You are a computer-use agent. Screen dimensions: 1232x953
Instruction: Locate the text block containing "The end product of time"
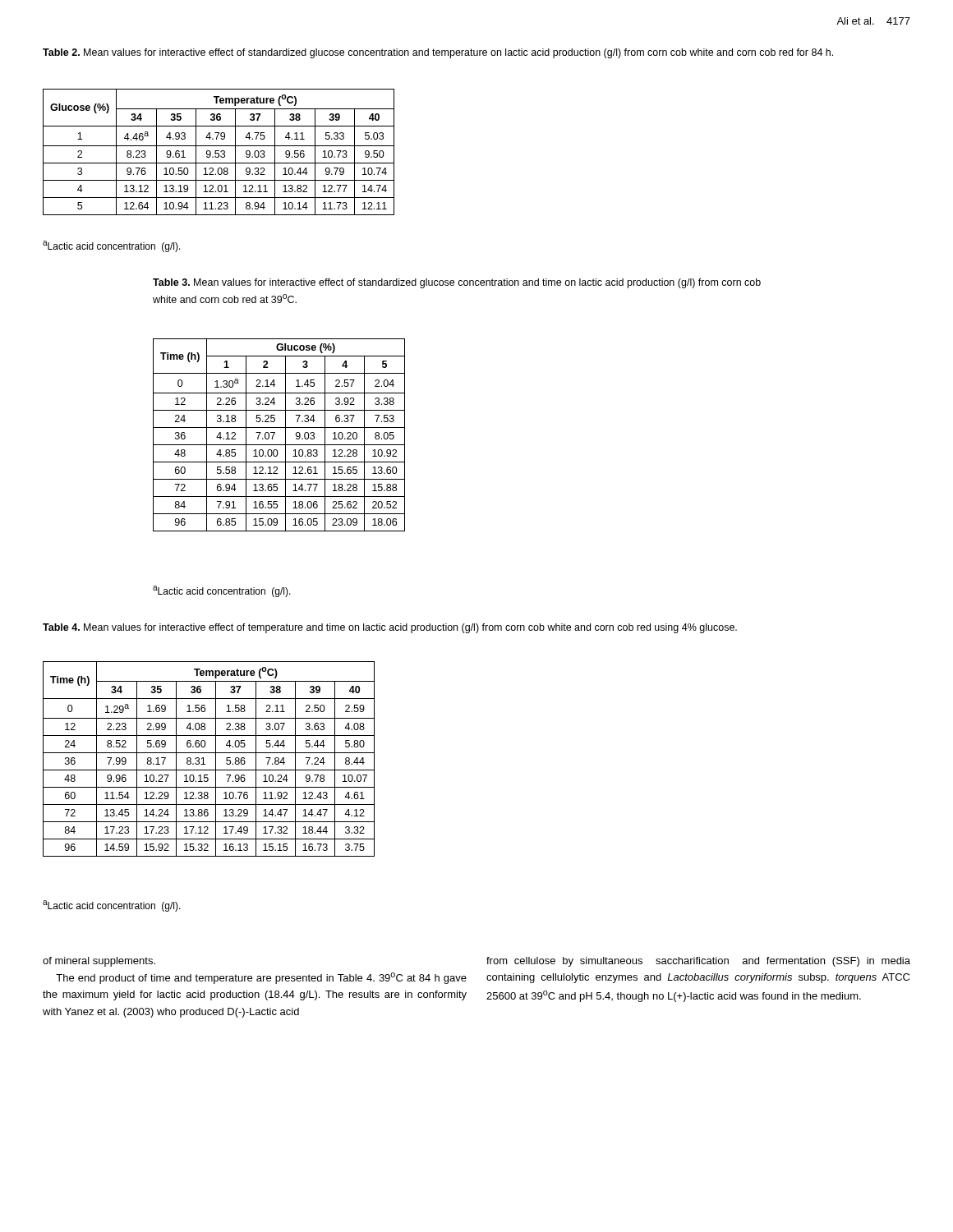coord(255,993)
